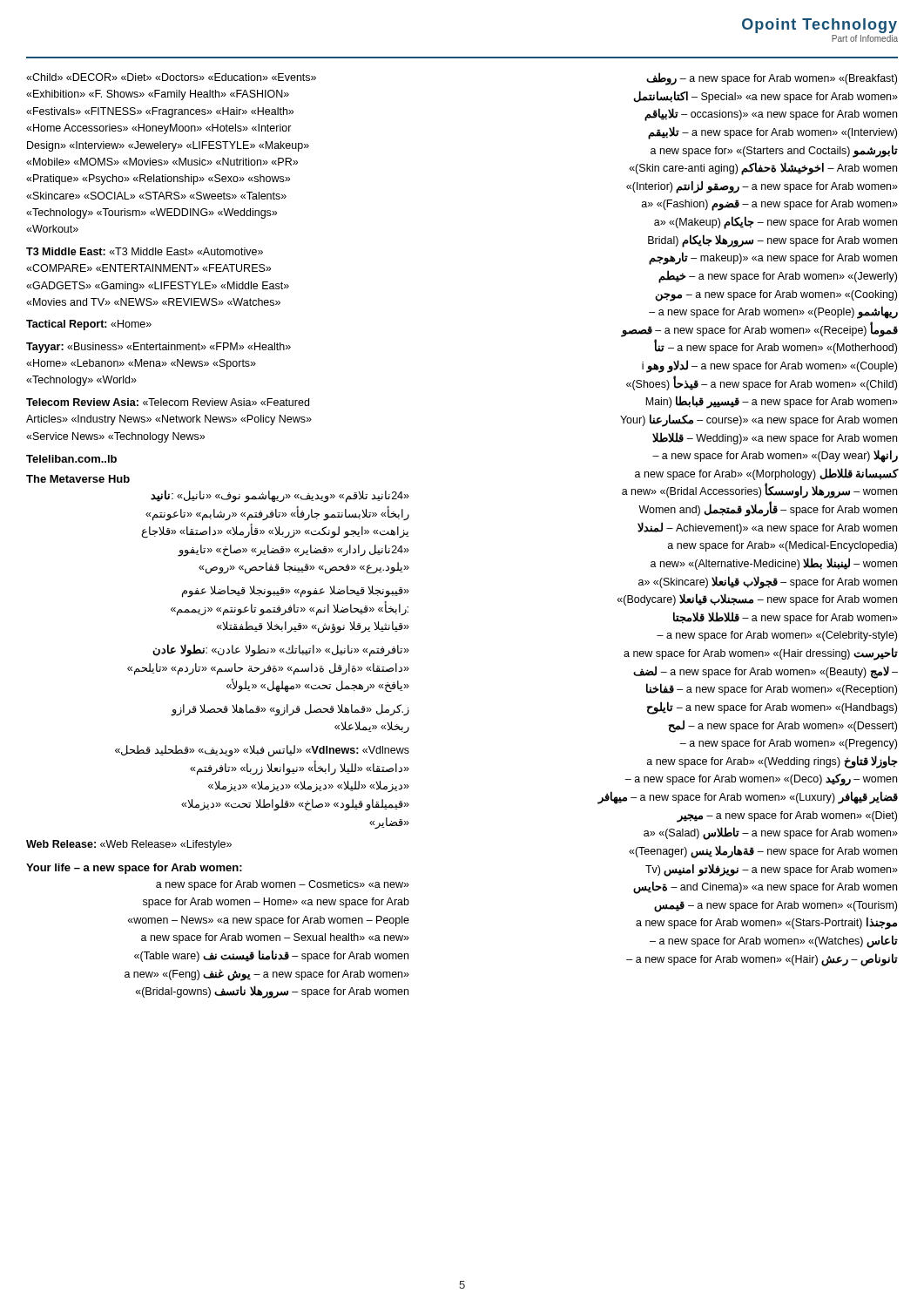Click on the list item that reads "T3 Middle East: «T3 Middle"
Screen dimensions: 1307x924
coord(158,277)
